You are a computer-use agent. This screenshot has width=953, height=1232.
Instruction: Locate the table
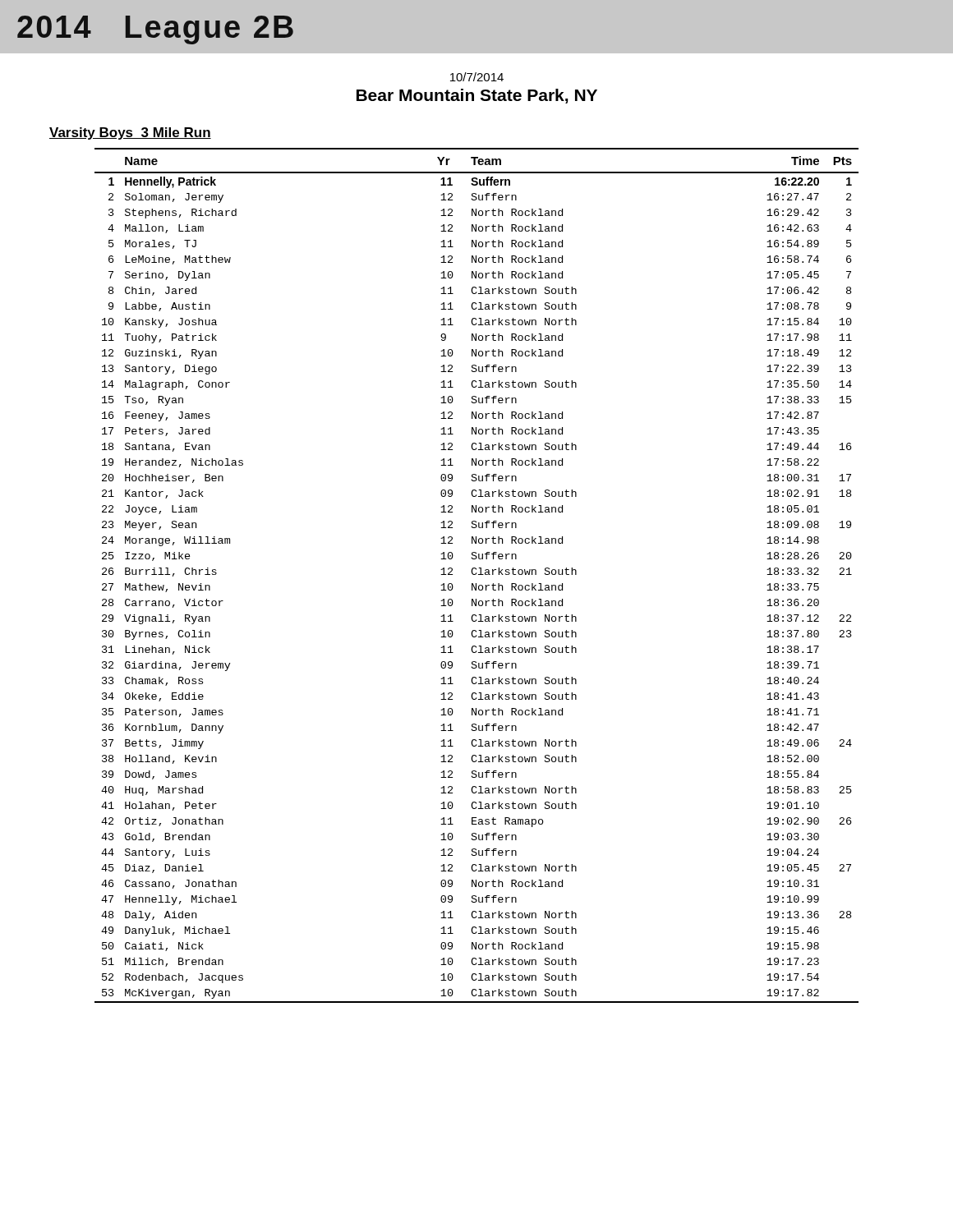point(476,575)
